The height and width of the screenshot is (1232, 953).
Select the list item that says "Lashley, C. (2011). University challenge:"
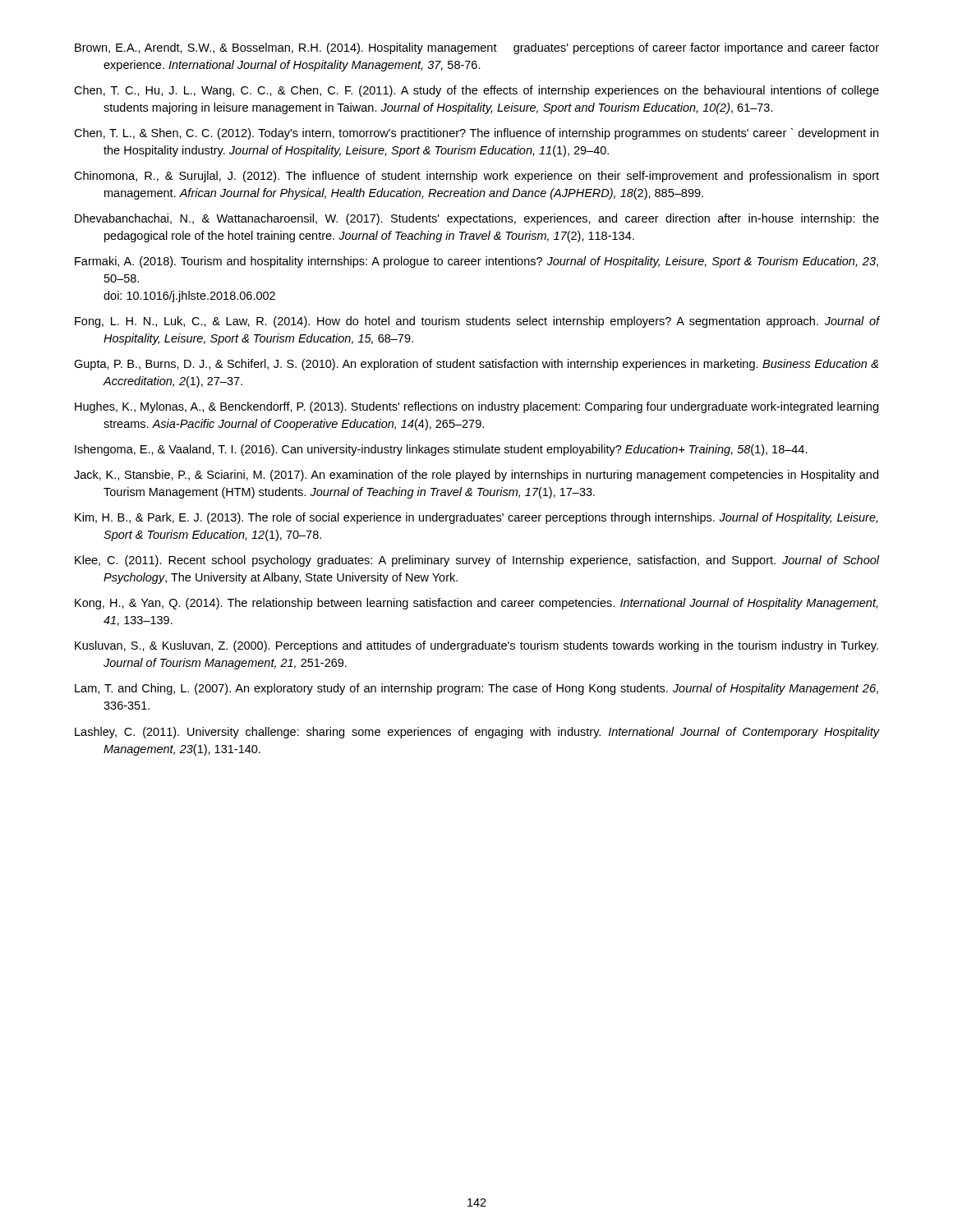point(476,740)
